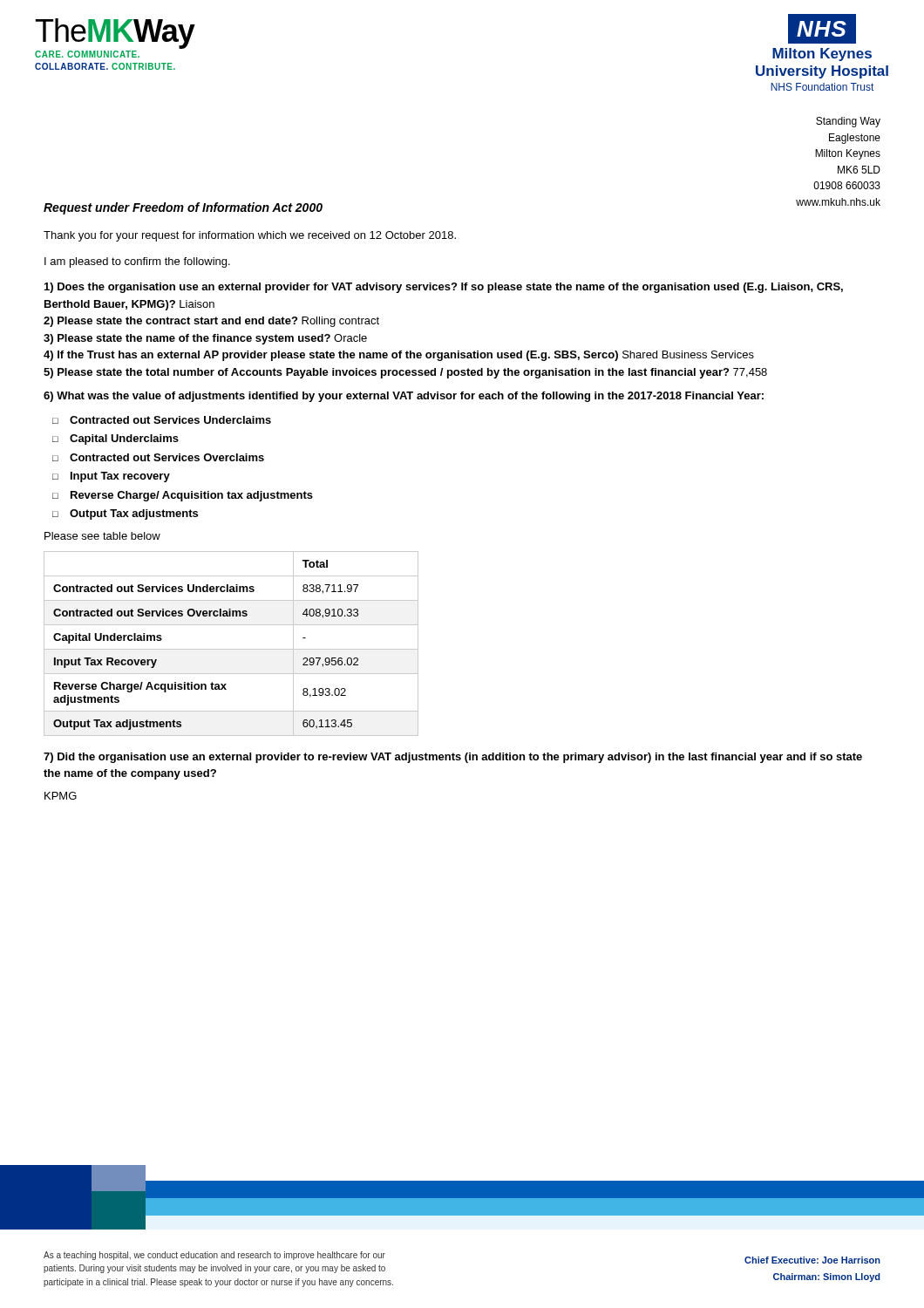Screen dimensions: 1308x924
Task: Click on the region starting "□ Capital Underclaims"
Action: [116, 438]
